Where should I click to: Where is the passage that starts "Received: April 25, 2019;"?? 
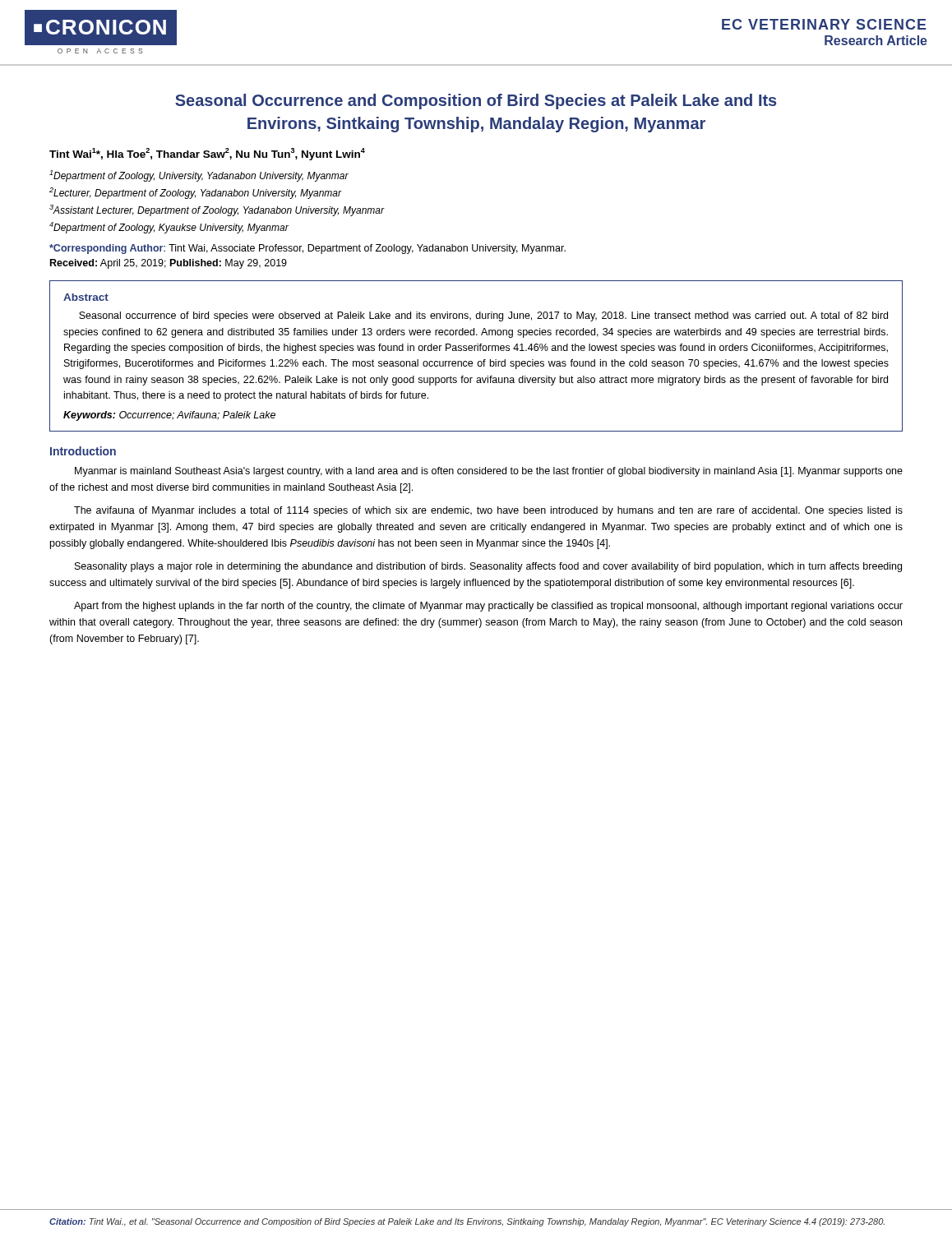point(168,263)
